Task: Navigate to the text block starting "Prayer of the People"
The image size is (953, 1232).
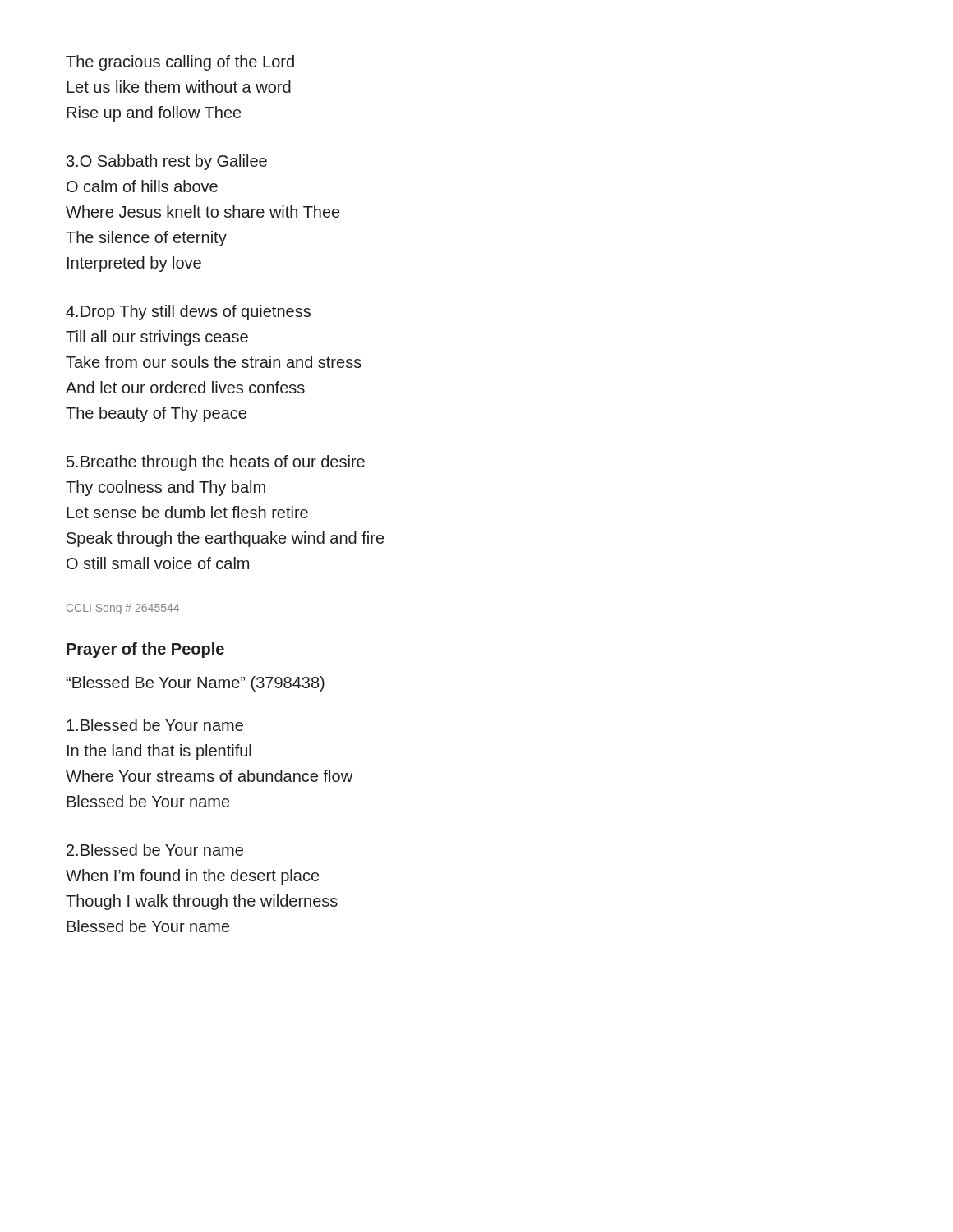Action: pyautogui.click(x=145, y=649)
